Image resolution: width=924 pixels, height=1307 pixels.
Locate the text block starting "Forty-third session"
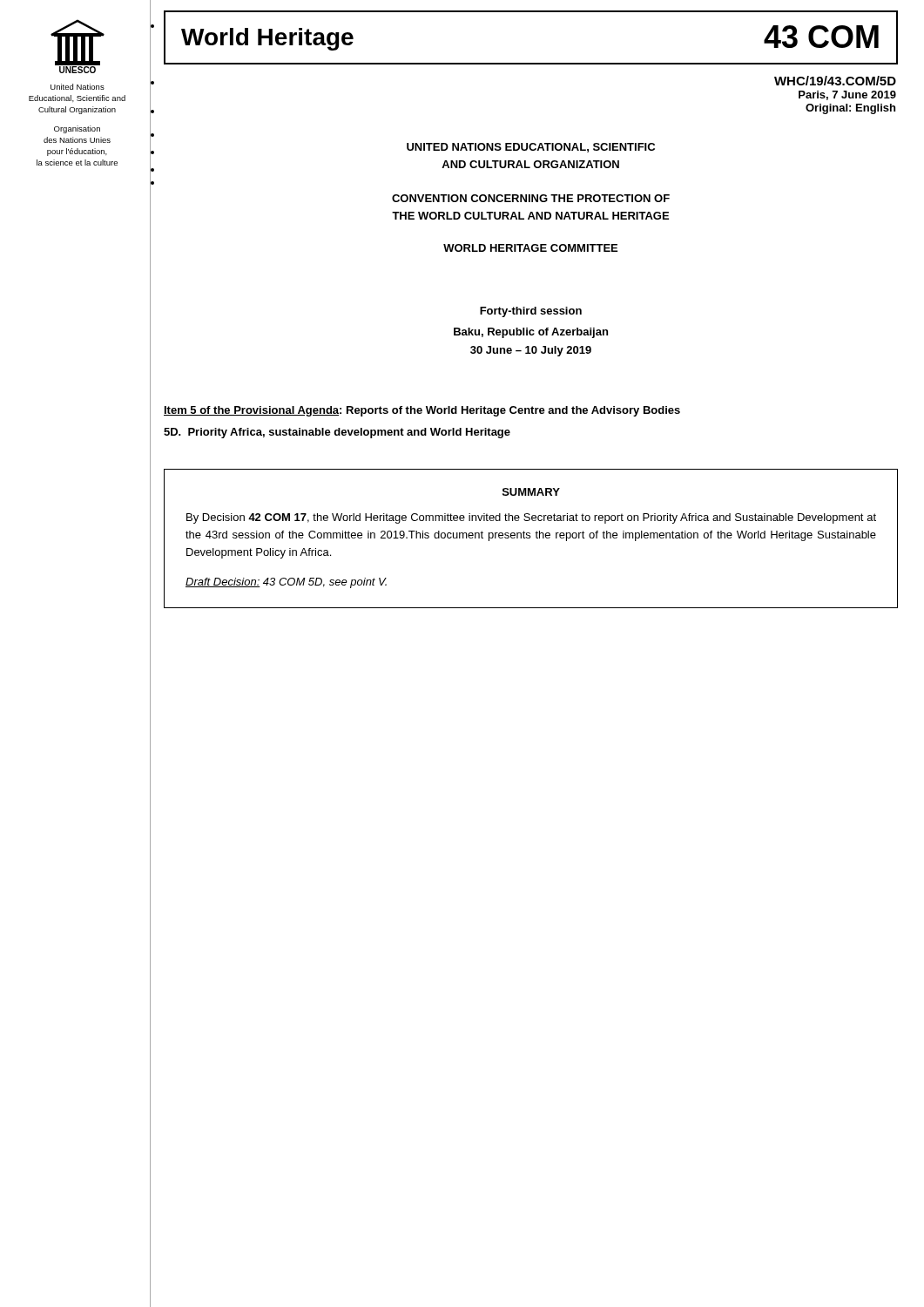tap(531, 310)
